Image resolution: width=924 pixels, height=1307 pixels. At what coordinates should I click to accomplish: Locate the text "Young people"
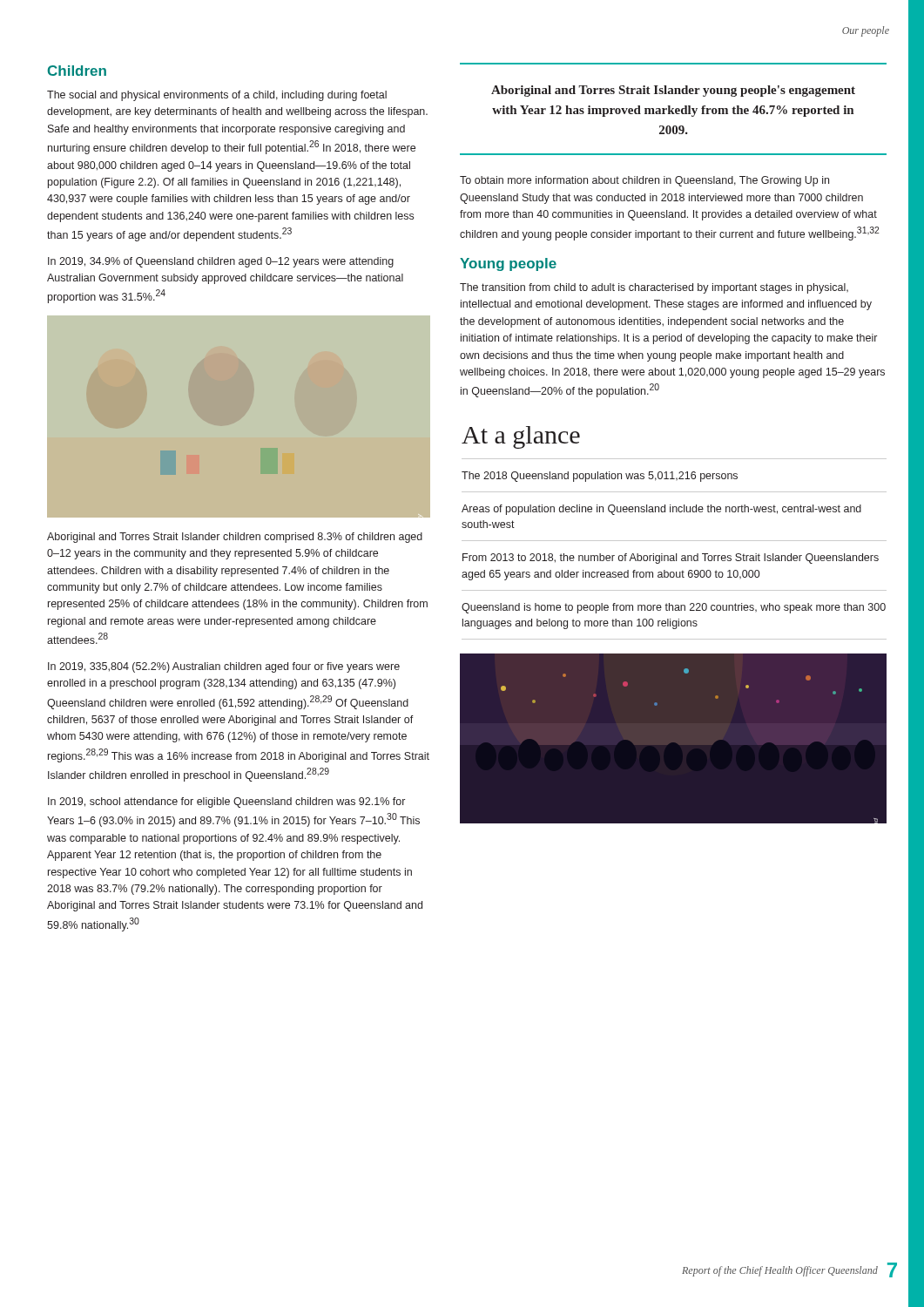click(508, 264)
